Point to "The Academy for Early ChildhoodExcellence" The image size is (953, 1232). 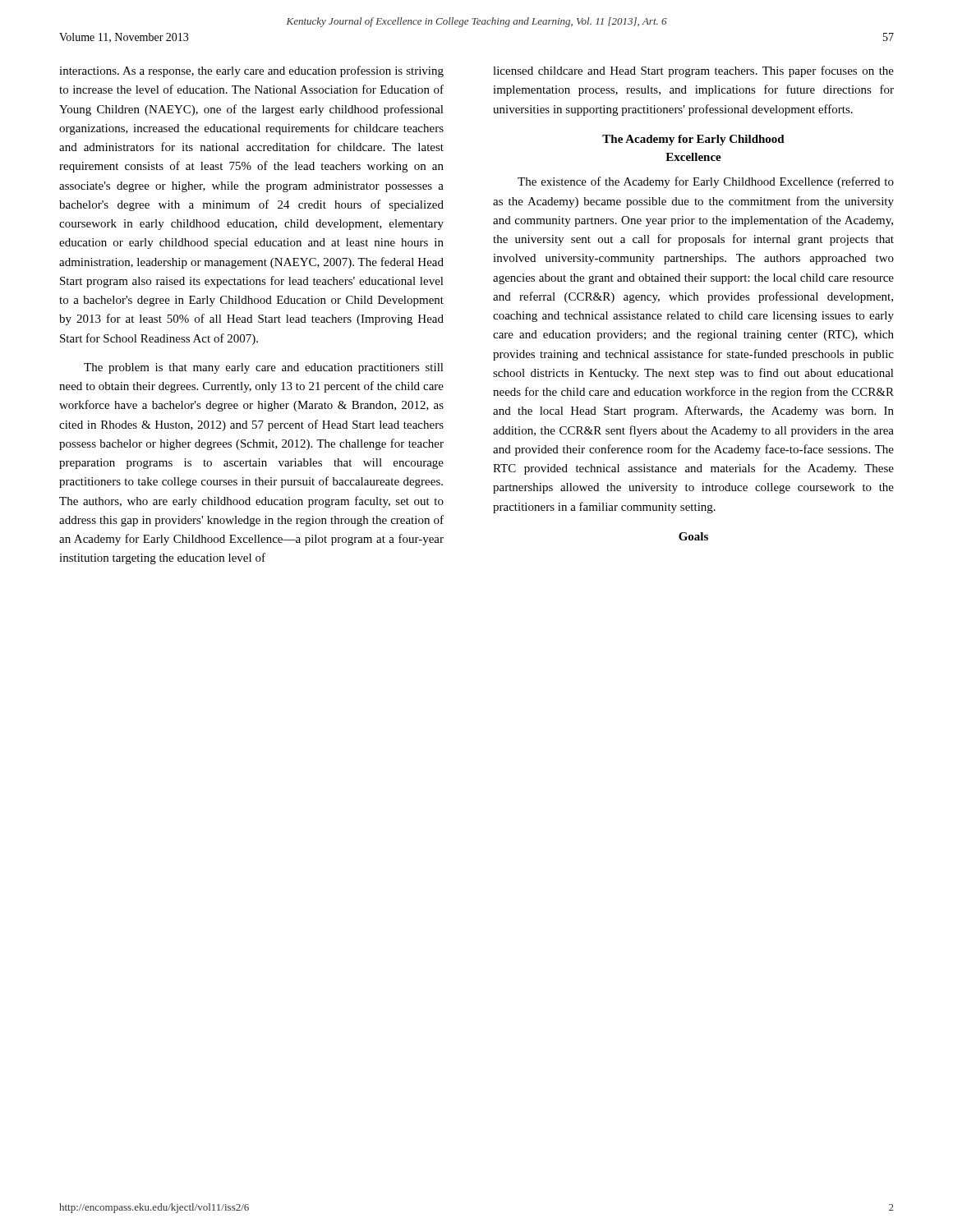[x=693, y=148]
